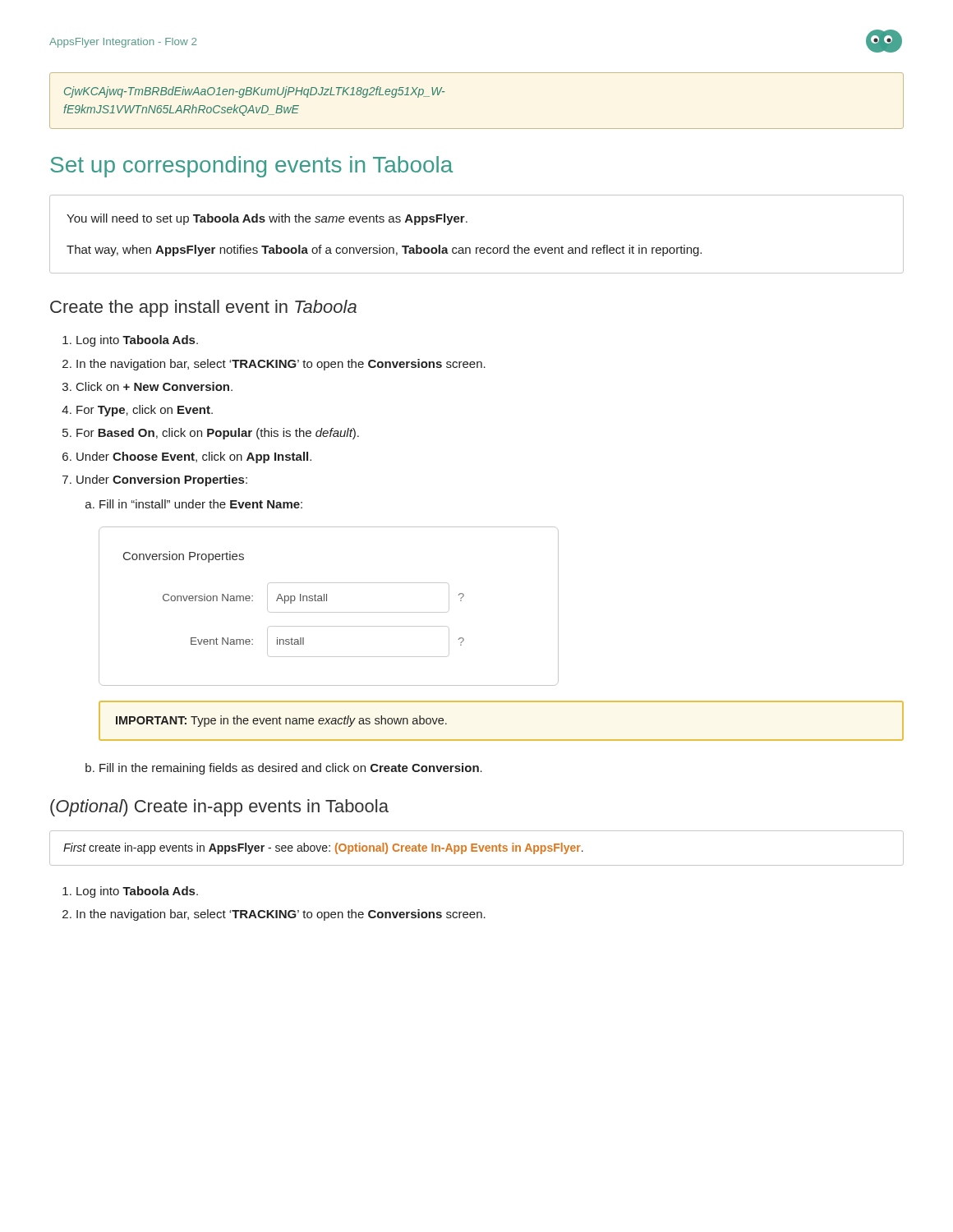
Task: Locate the text block with the text "IMPORTANT: Type in the event name"
Action: click(x=281, y=720)
